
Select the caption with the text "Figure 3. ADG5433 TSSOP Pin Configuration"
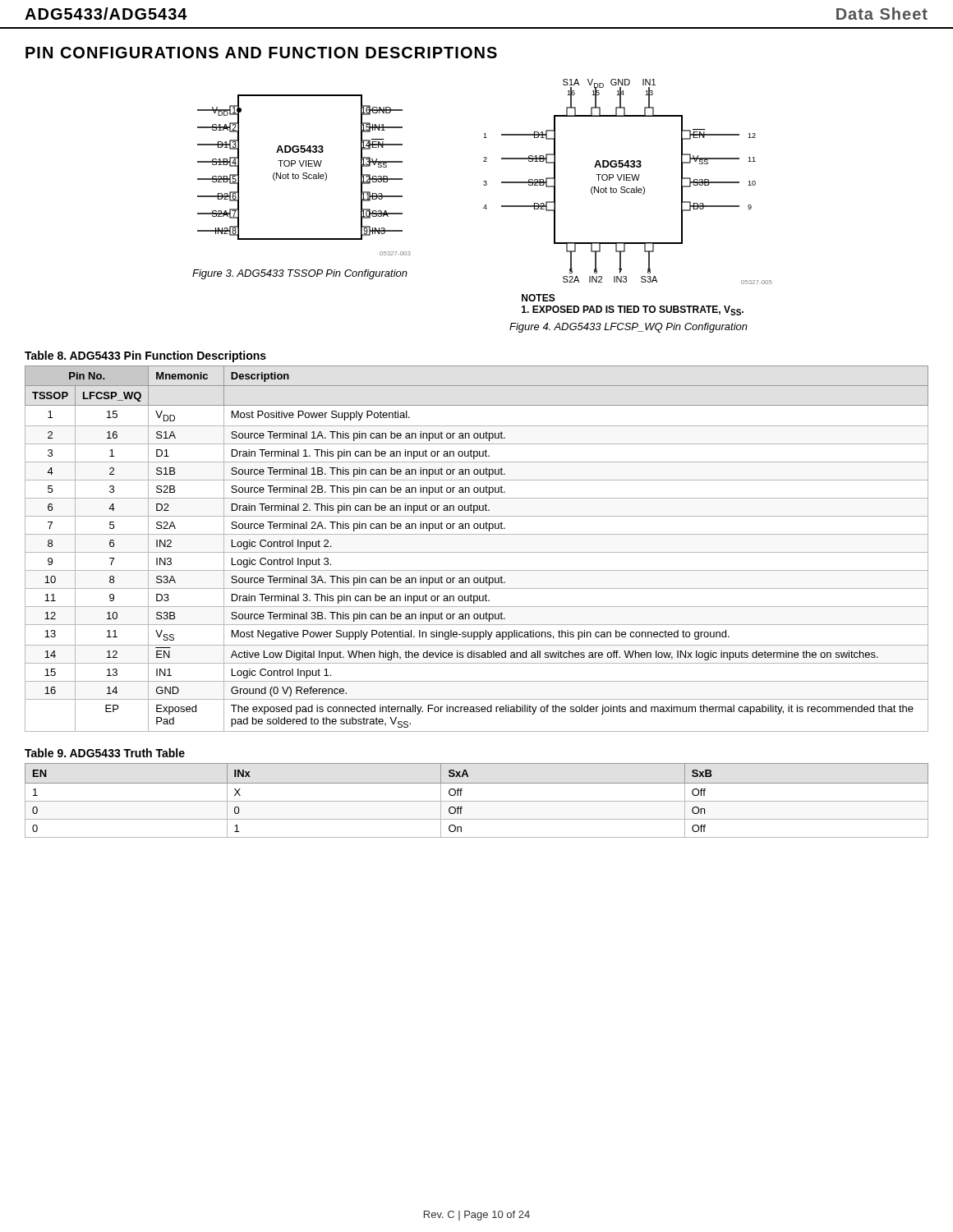click(x=300, y=273)
